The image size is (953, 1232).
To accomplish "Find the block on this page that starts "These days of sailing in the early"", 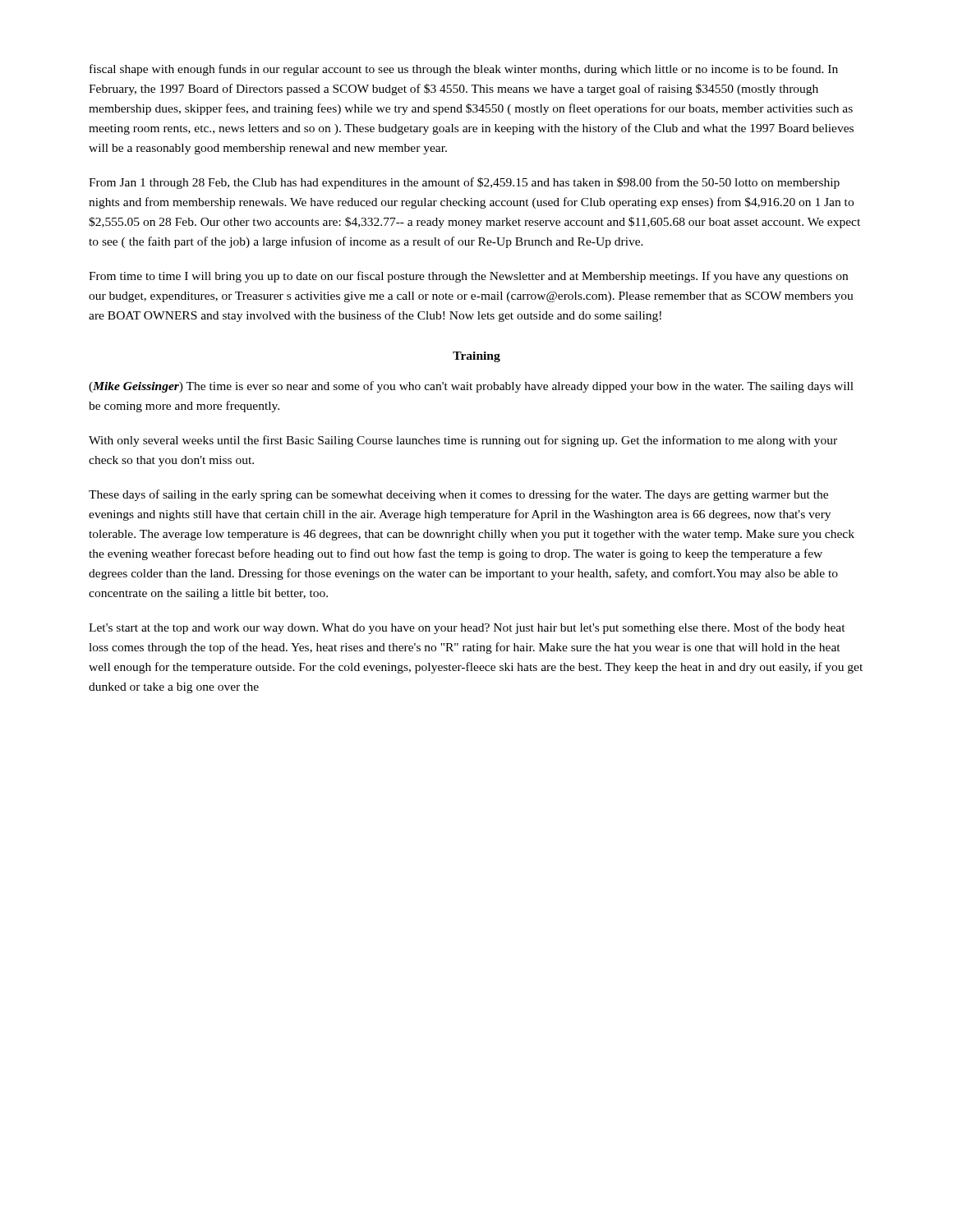I will coord(472,544).
